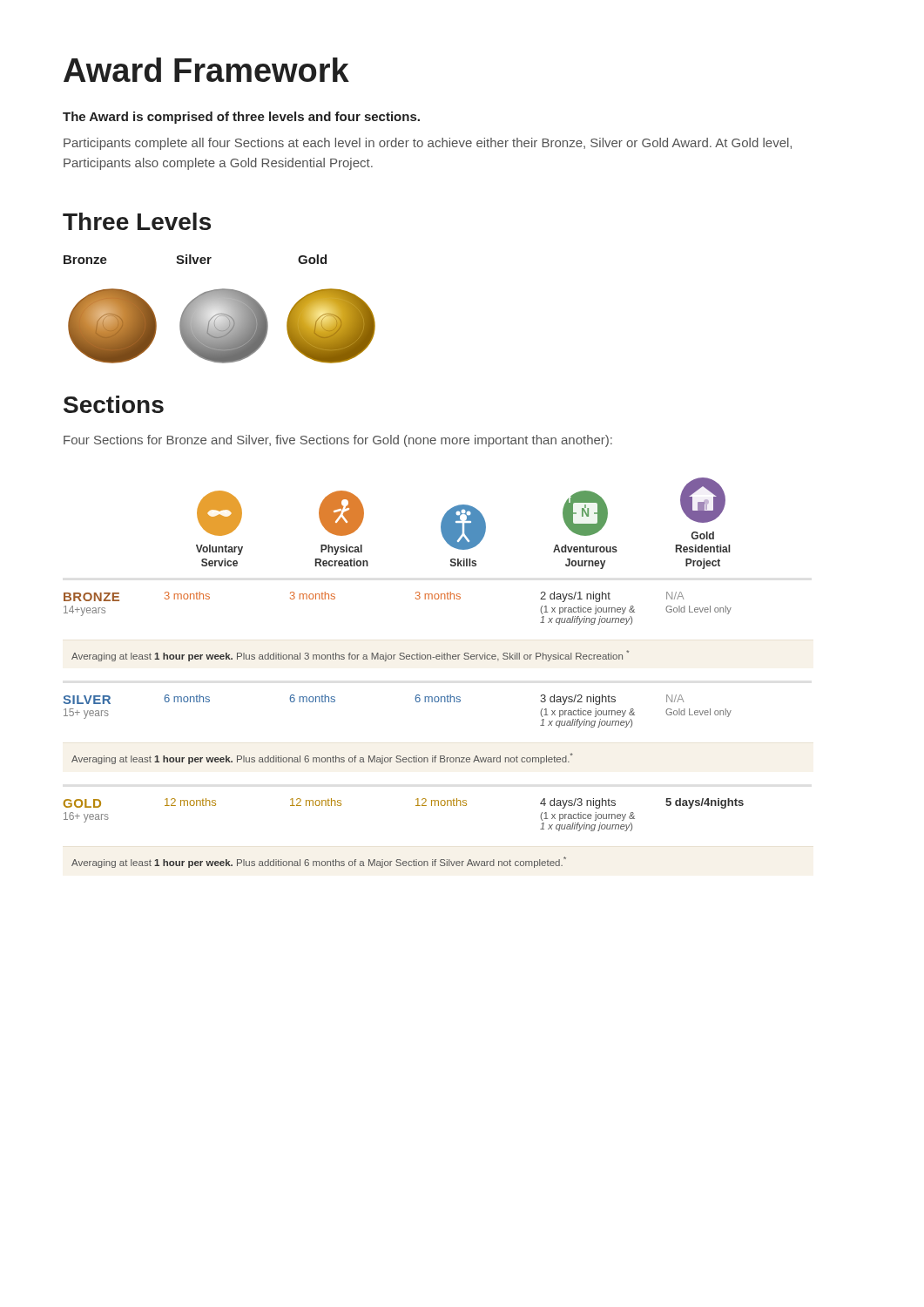Locate the title
The height and width of the screenshot is (1307, 924).
[x=446, y=71]
